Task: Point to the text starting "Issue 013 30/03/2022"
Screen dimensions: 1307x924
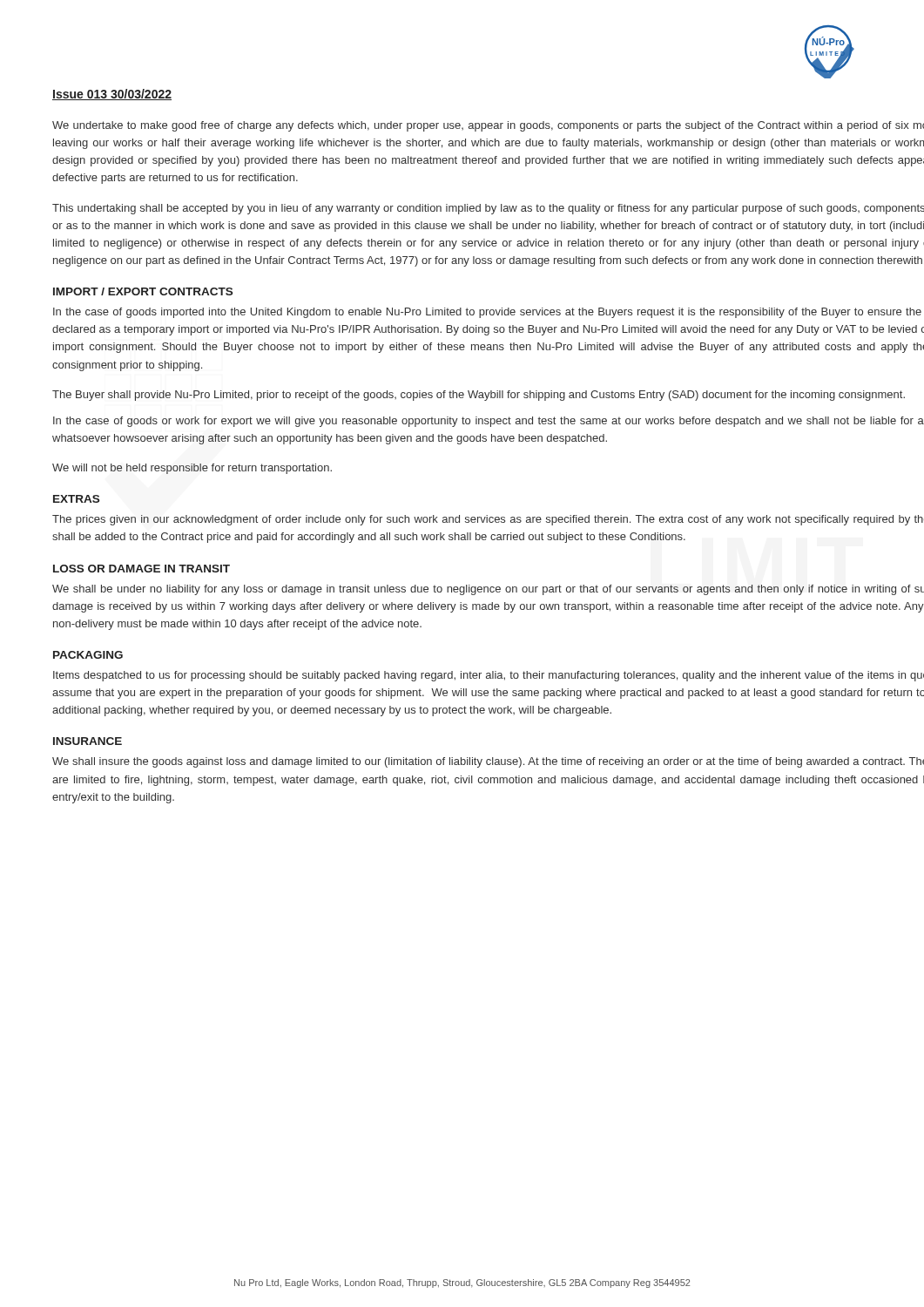Action: 112,94
